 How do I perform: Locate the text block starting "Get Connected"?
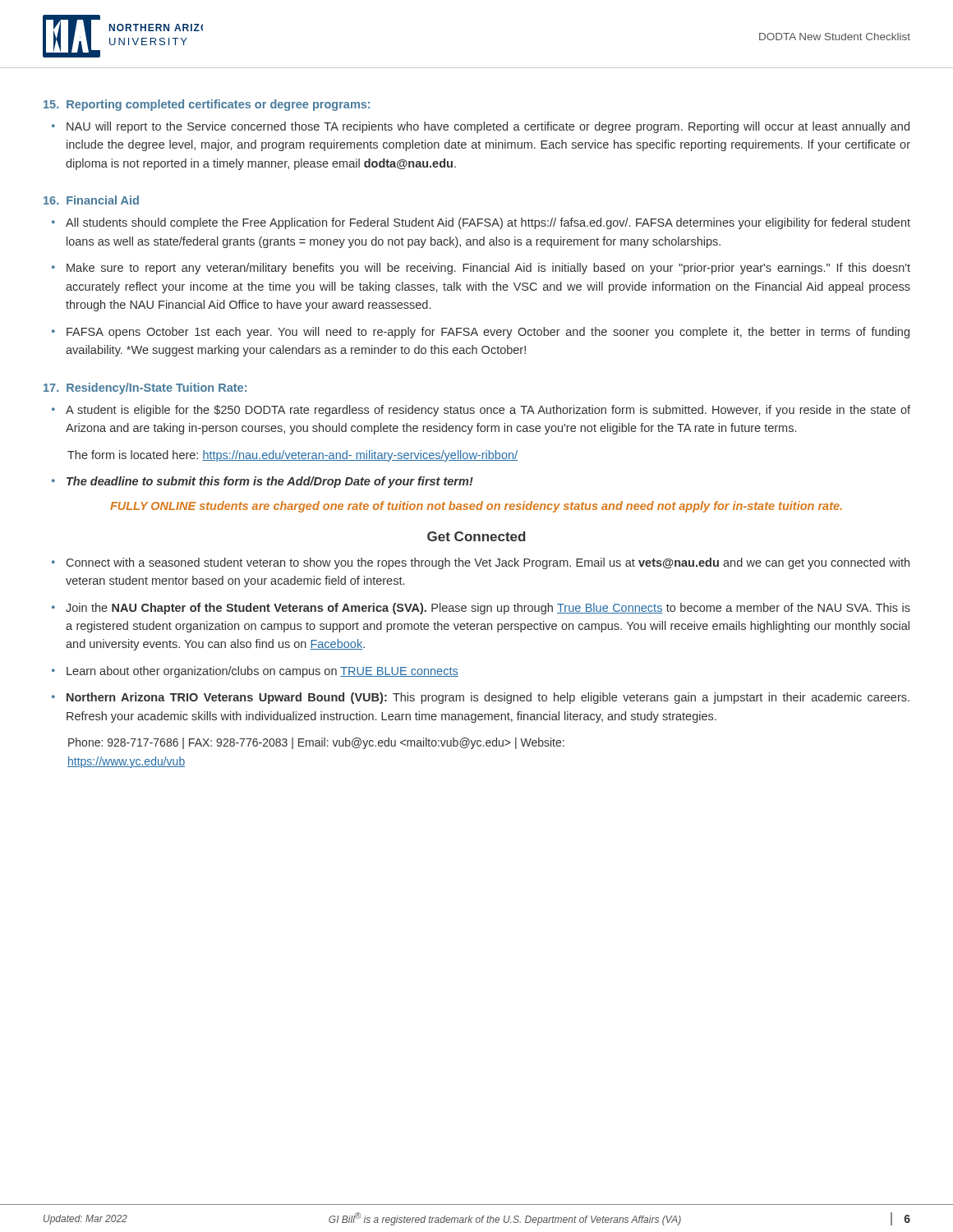[x=476, y=536]
